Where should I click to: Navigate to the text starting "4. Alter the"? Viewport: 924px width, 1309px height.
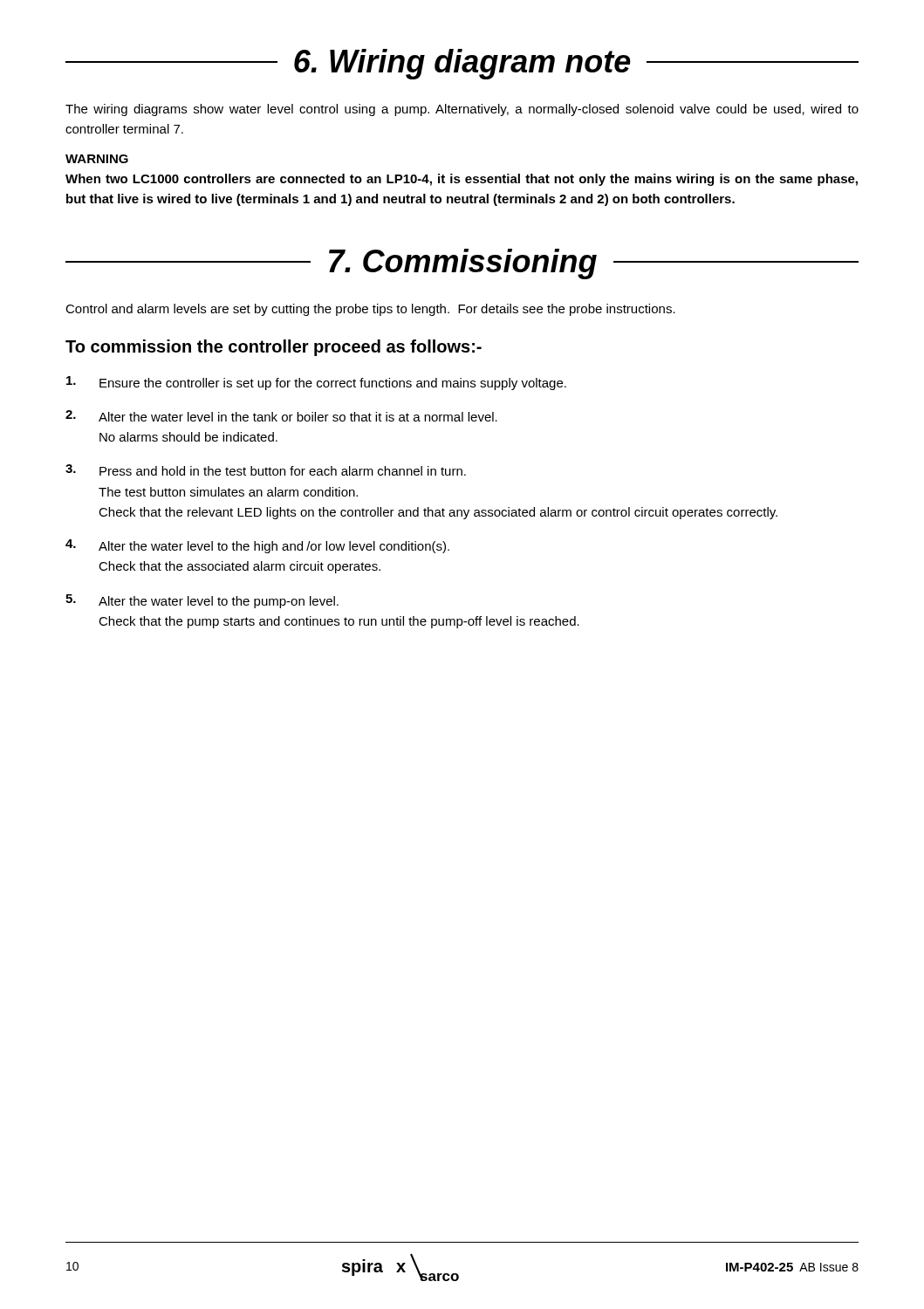(x=257, y=546)
